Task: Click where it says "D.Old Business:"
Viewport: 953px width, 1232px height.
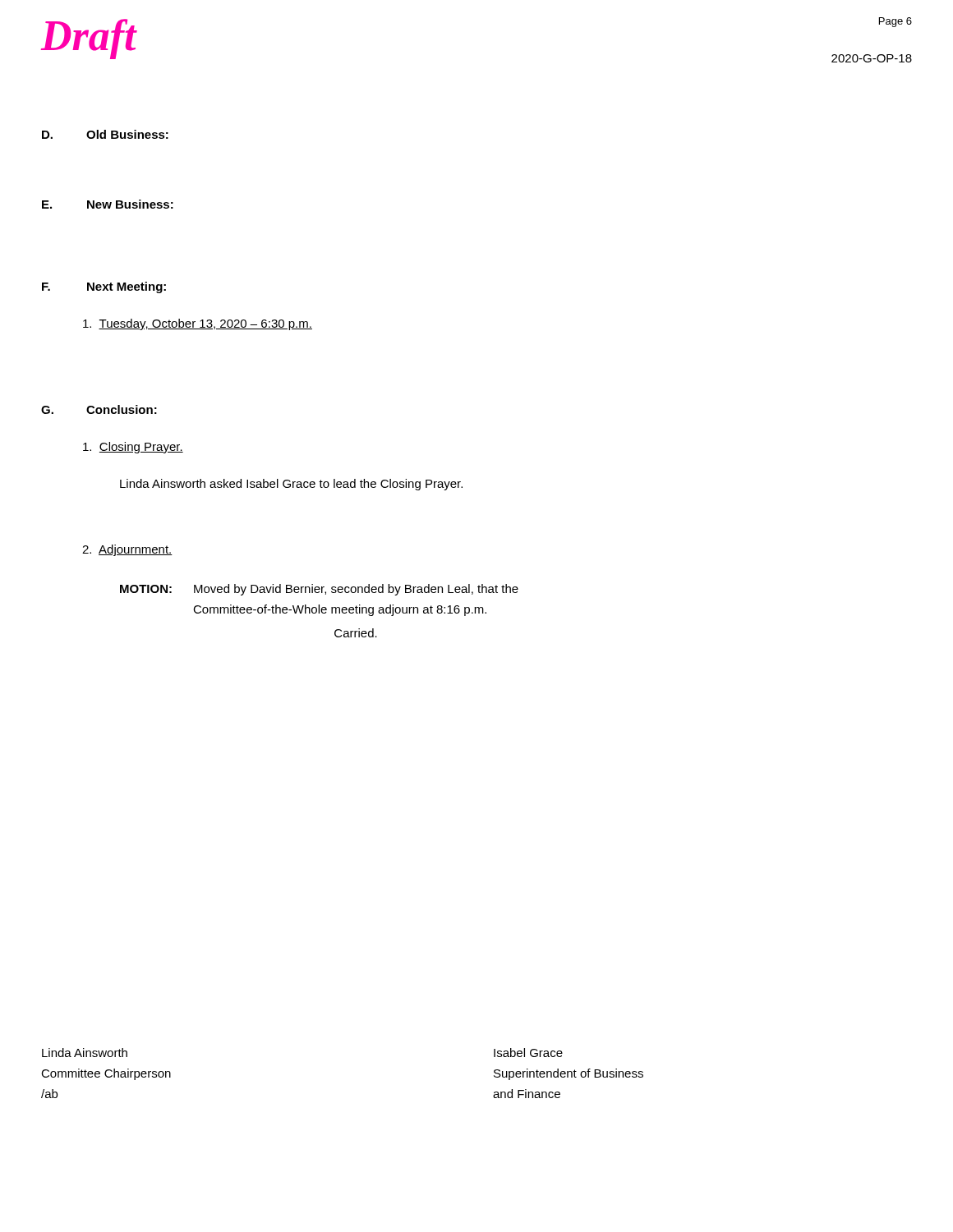Action: coord(105,134)
